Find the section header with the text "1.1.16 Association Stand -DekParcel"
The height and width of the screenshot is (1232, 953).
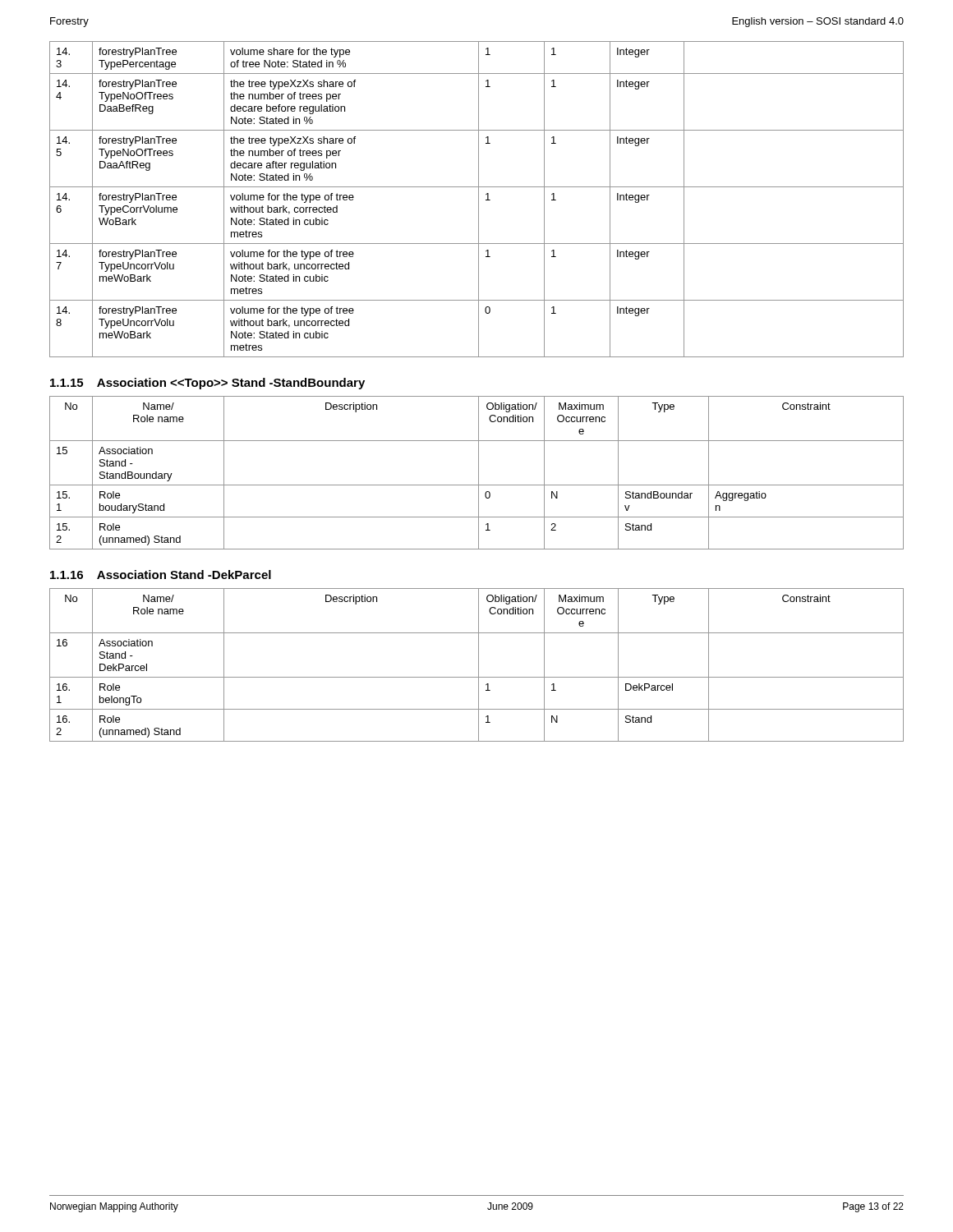[x=160, y=575]
